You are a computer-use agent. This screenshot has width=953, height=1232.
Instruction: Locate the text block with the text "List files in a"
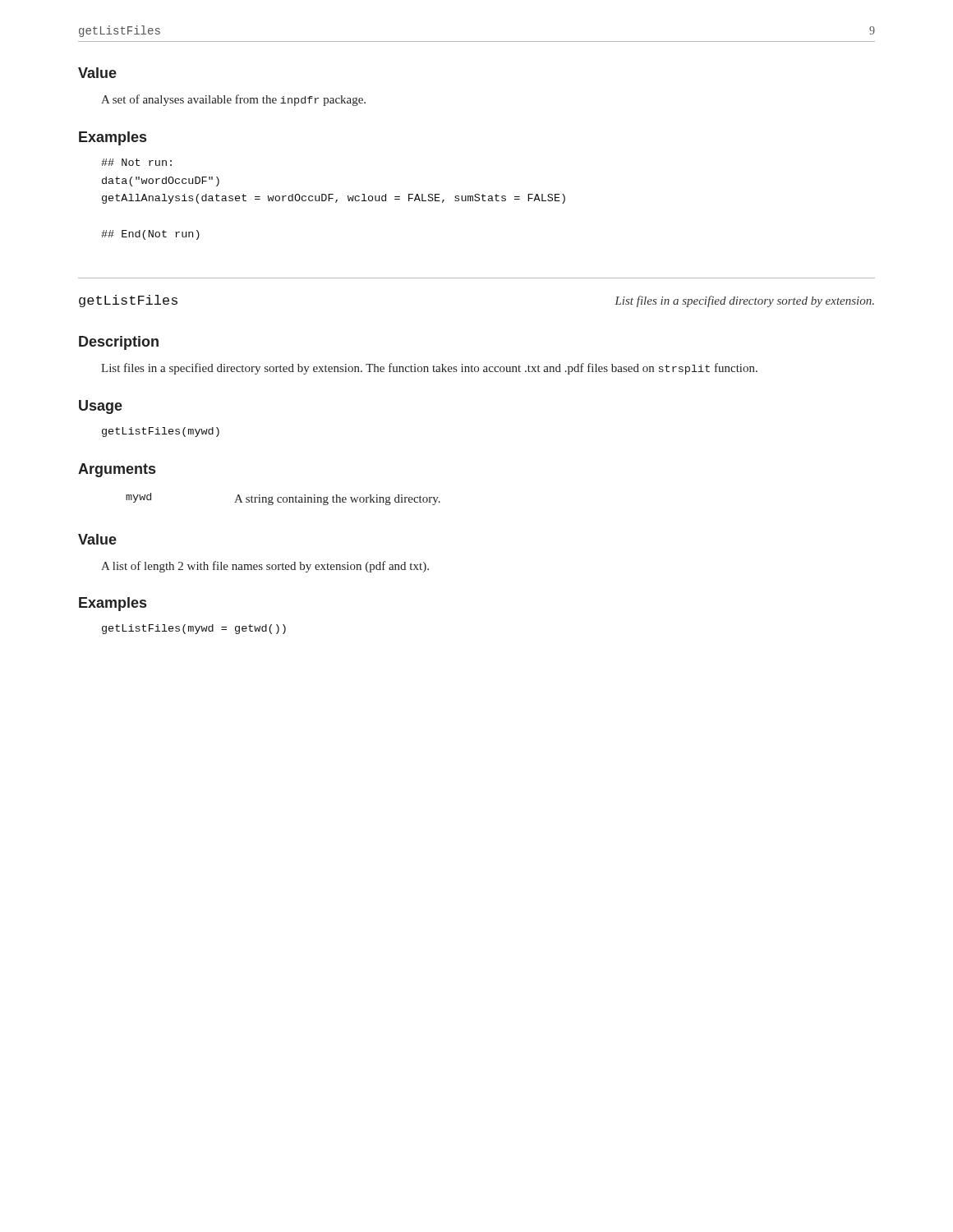pyautogui.click(x=430, y=369)
